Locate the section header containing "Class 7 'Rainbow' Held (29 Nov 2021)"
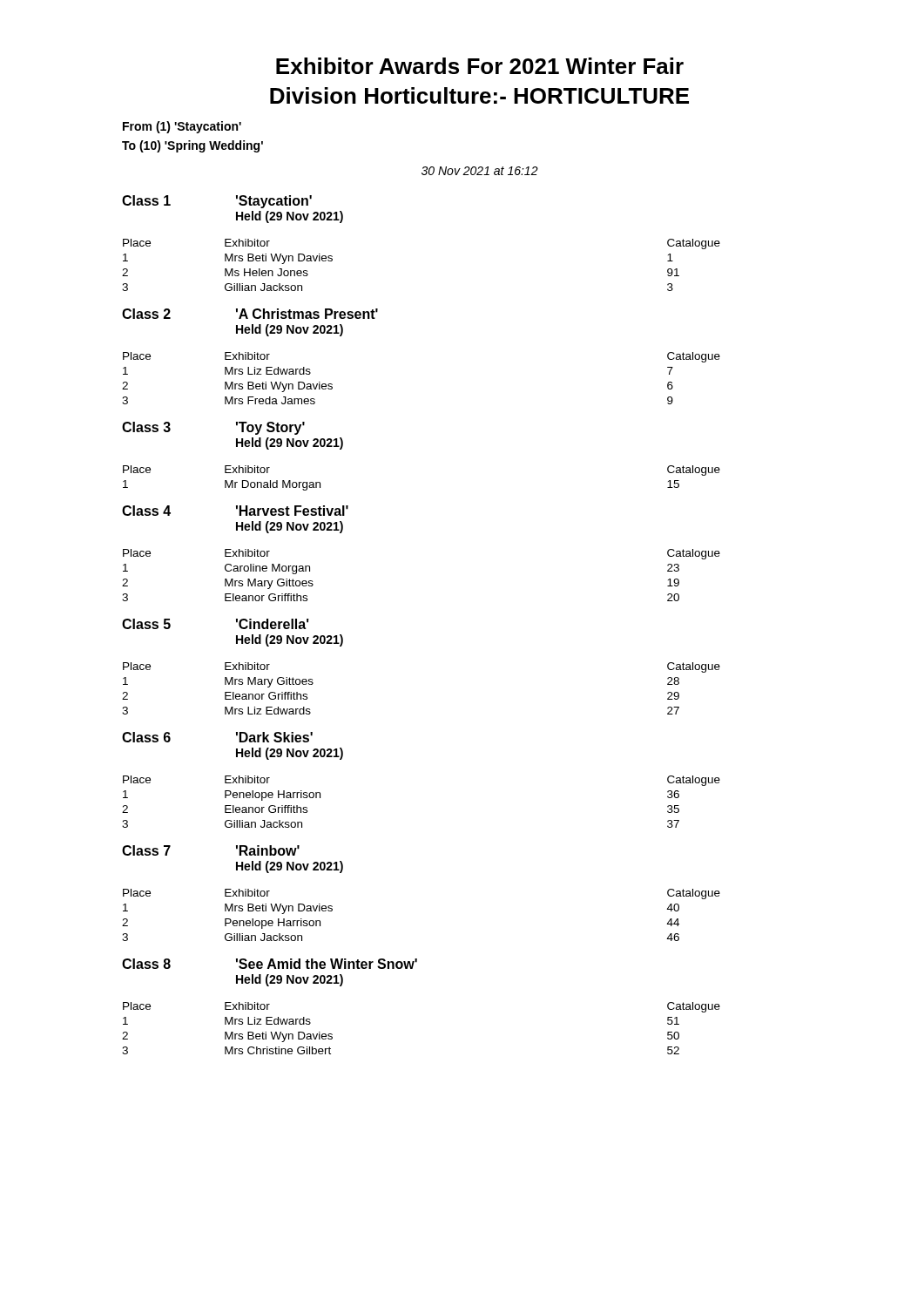The height and width of the screenshot is (1307, 924). [x=152, y=850]
